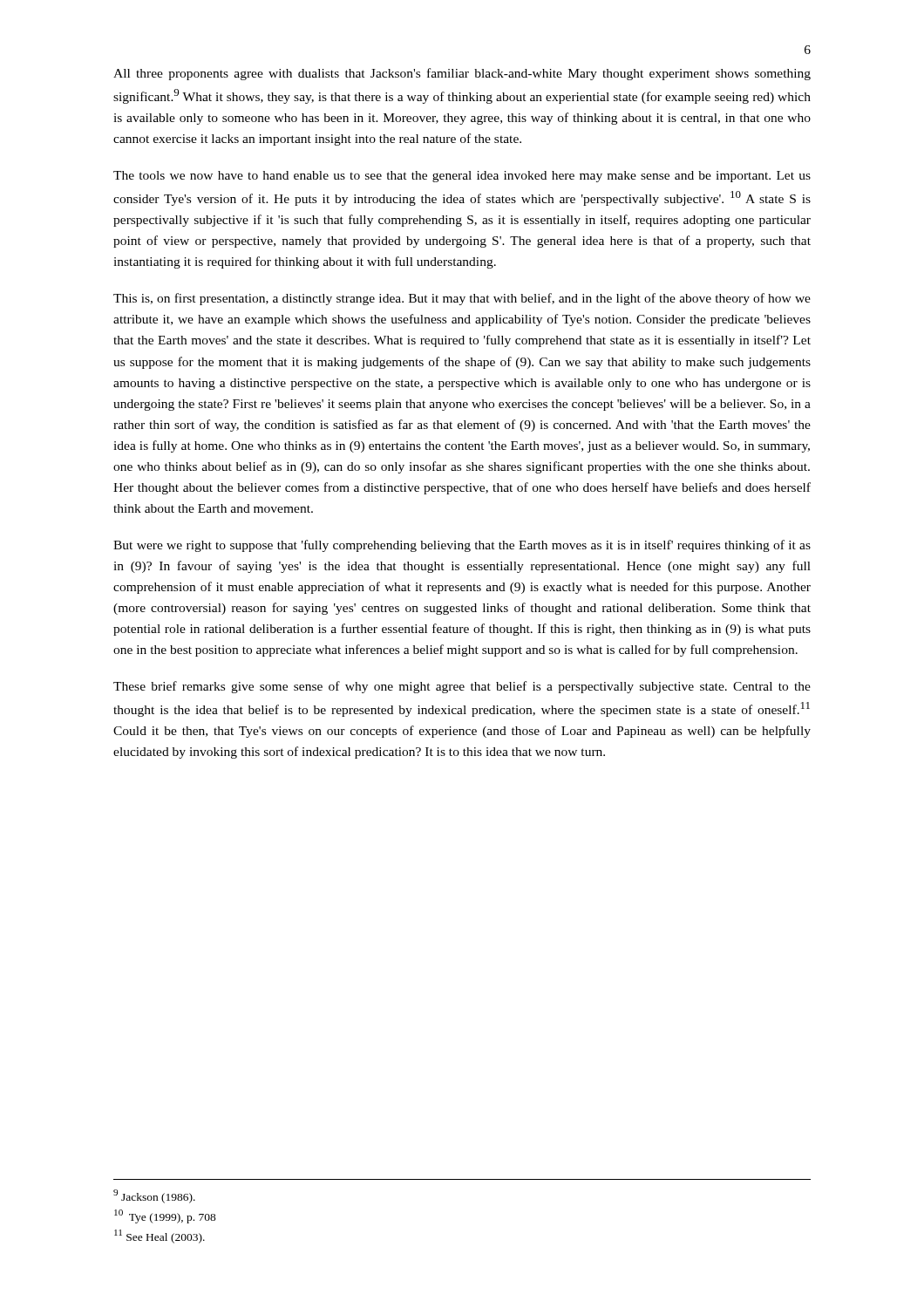Find "10 Tye (1999), p. 708" on this page
924x1308 pixels.
[165, 1216]
